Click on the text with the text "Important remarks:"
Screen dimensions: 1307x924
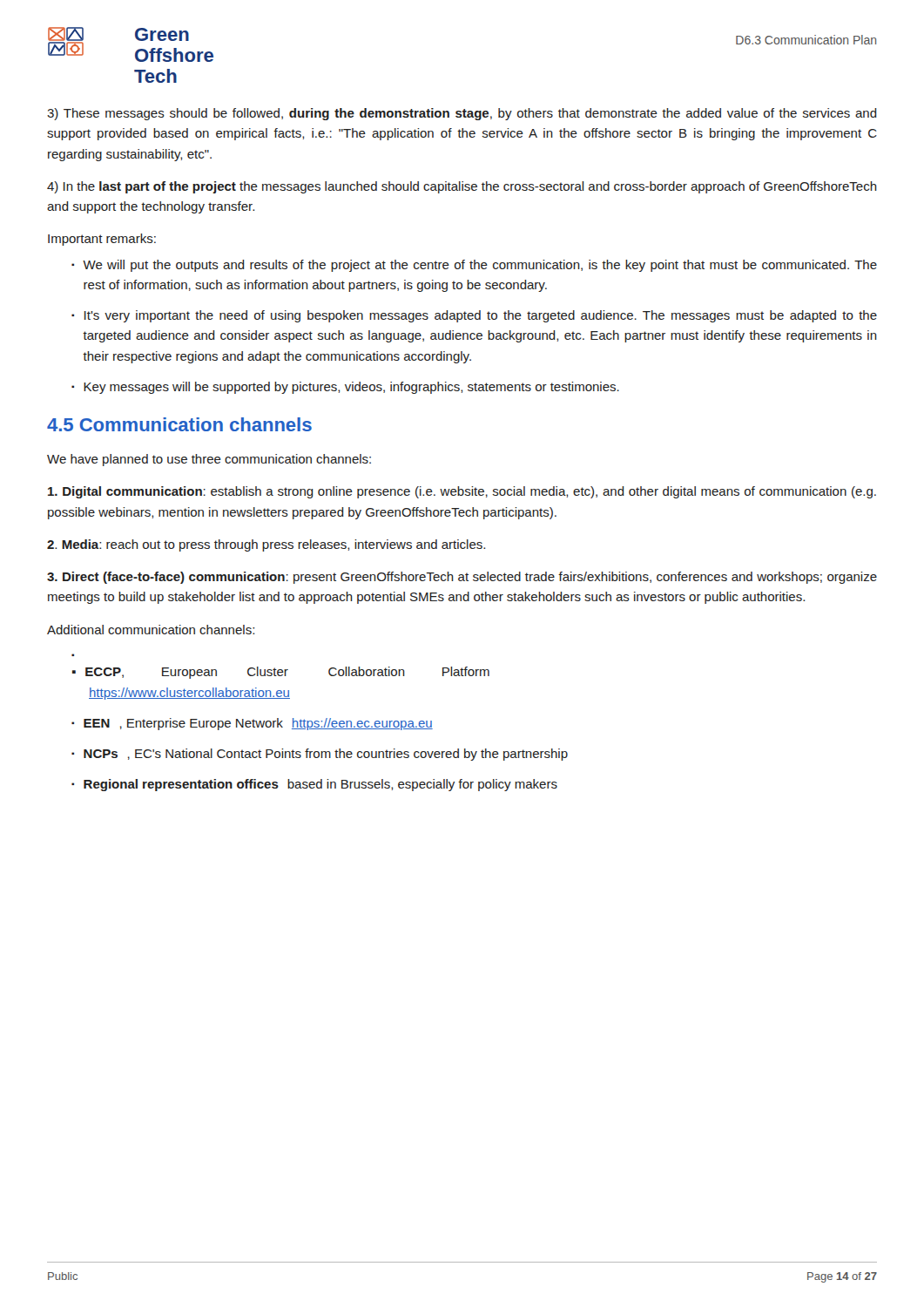click(102, 240)
